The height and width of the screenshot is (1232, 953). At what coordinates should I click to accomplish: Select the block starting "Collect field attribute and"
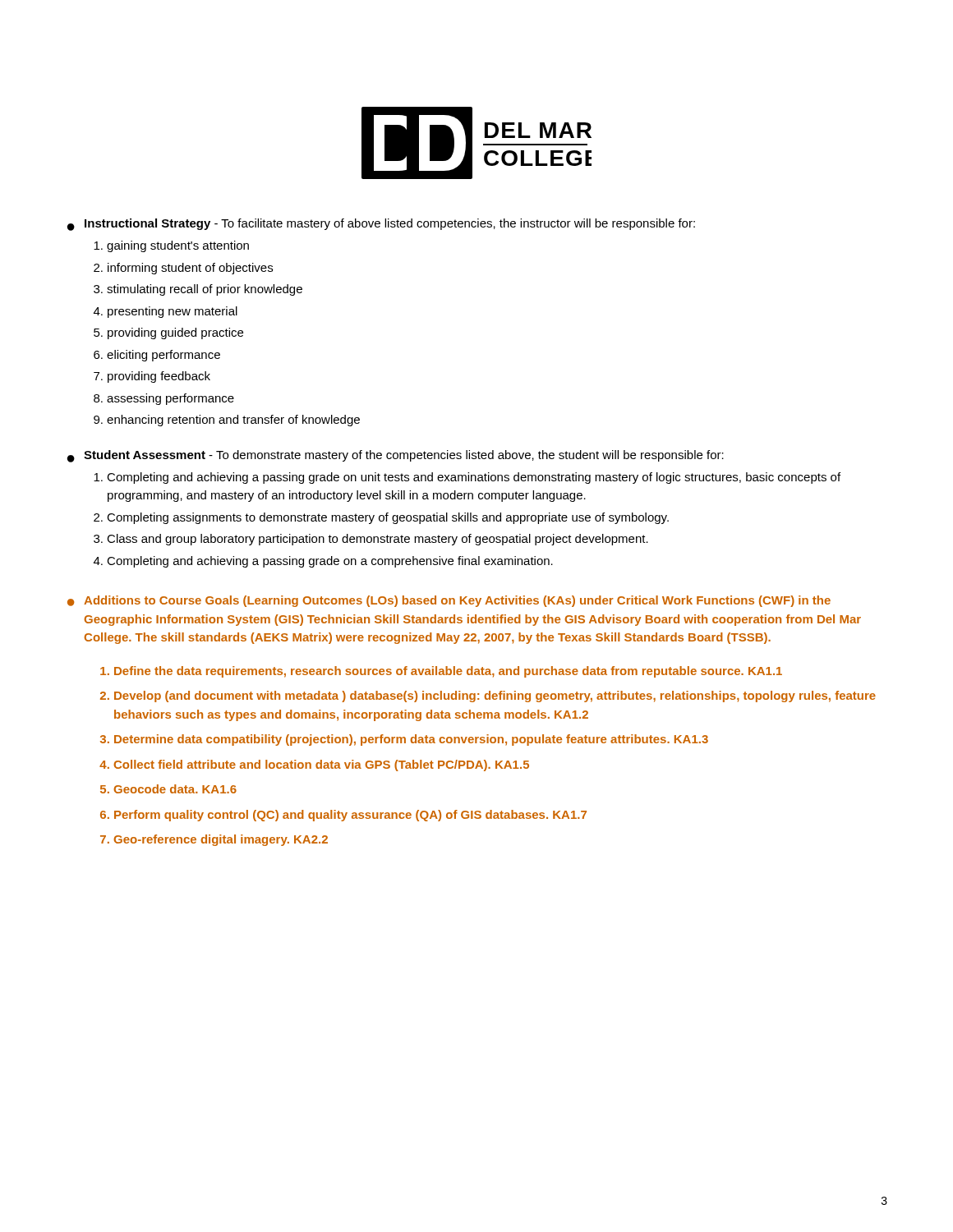point(321,764)
